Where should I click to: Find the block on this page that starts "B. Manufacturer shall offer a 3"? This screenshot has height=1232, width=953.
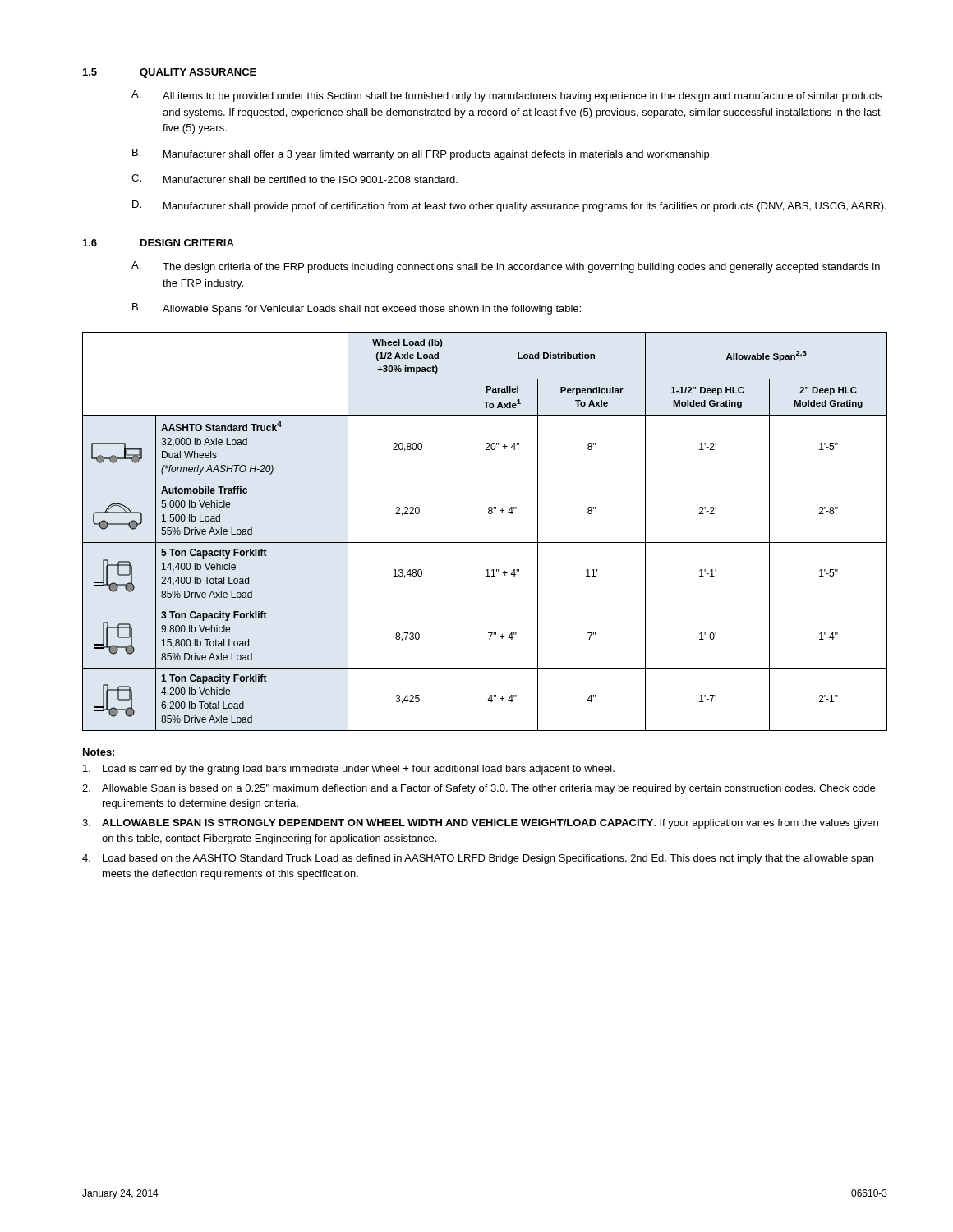pyautogui.click(x=509, y=154)
